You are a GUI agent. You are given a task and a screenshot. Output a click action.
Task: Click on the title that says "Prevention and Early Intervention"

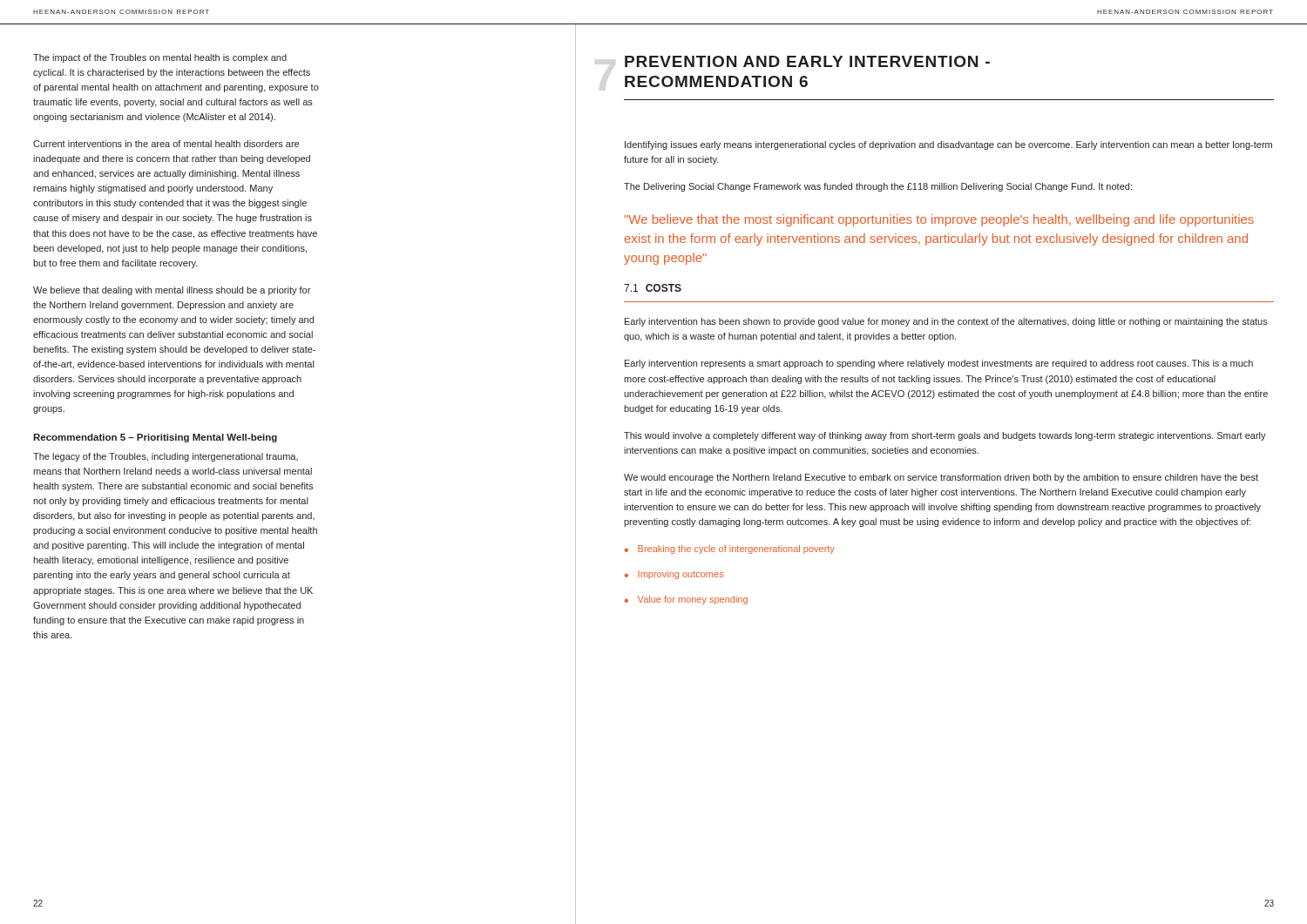coord(807,71)
